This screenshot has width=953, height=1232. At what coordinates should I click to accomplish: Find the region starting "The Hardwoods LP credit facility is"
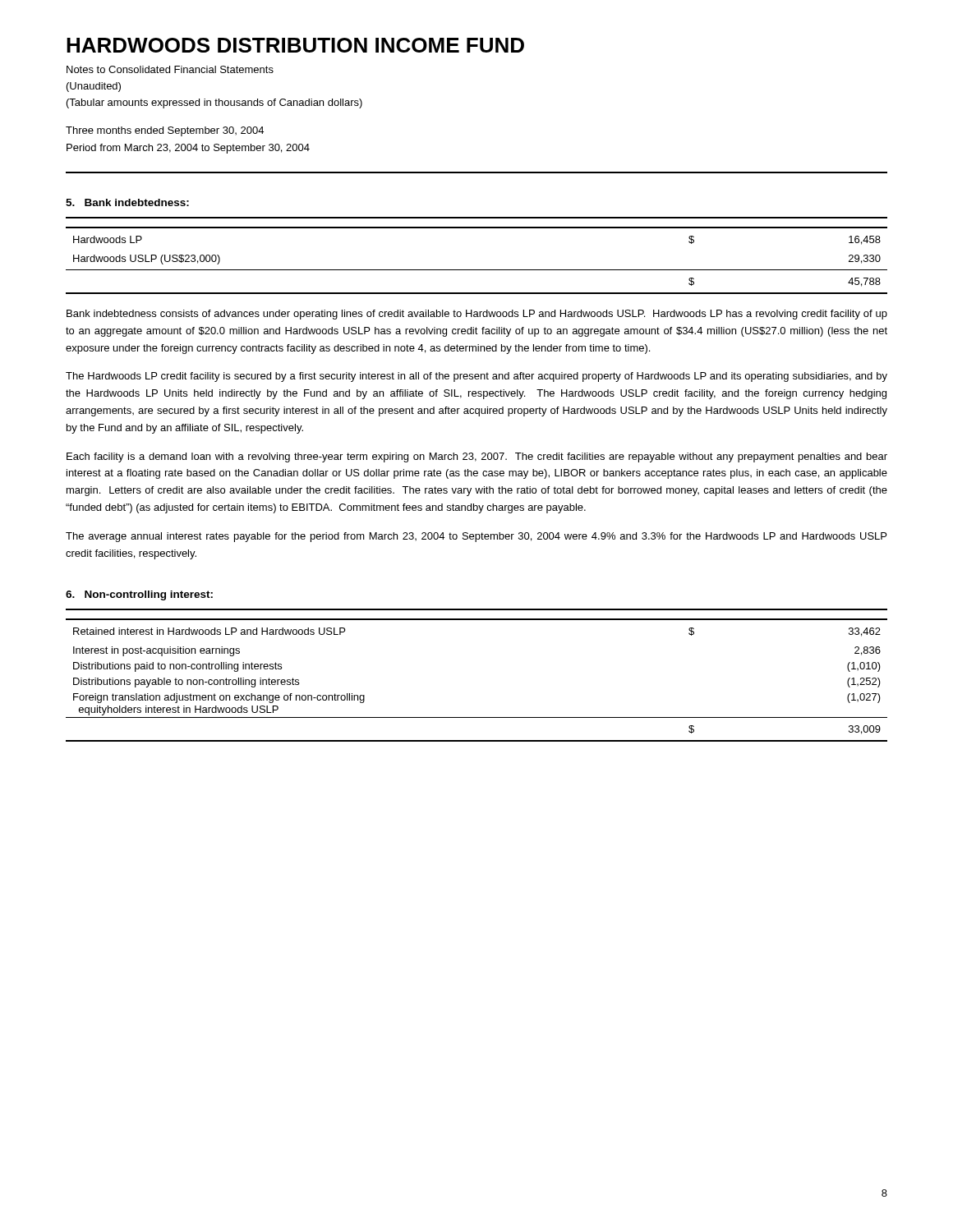pos(476,402)
